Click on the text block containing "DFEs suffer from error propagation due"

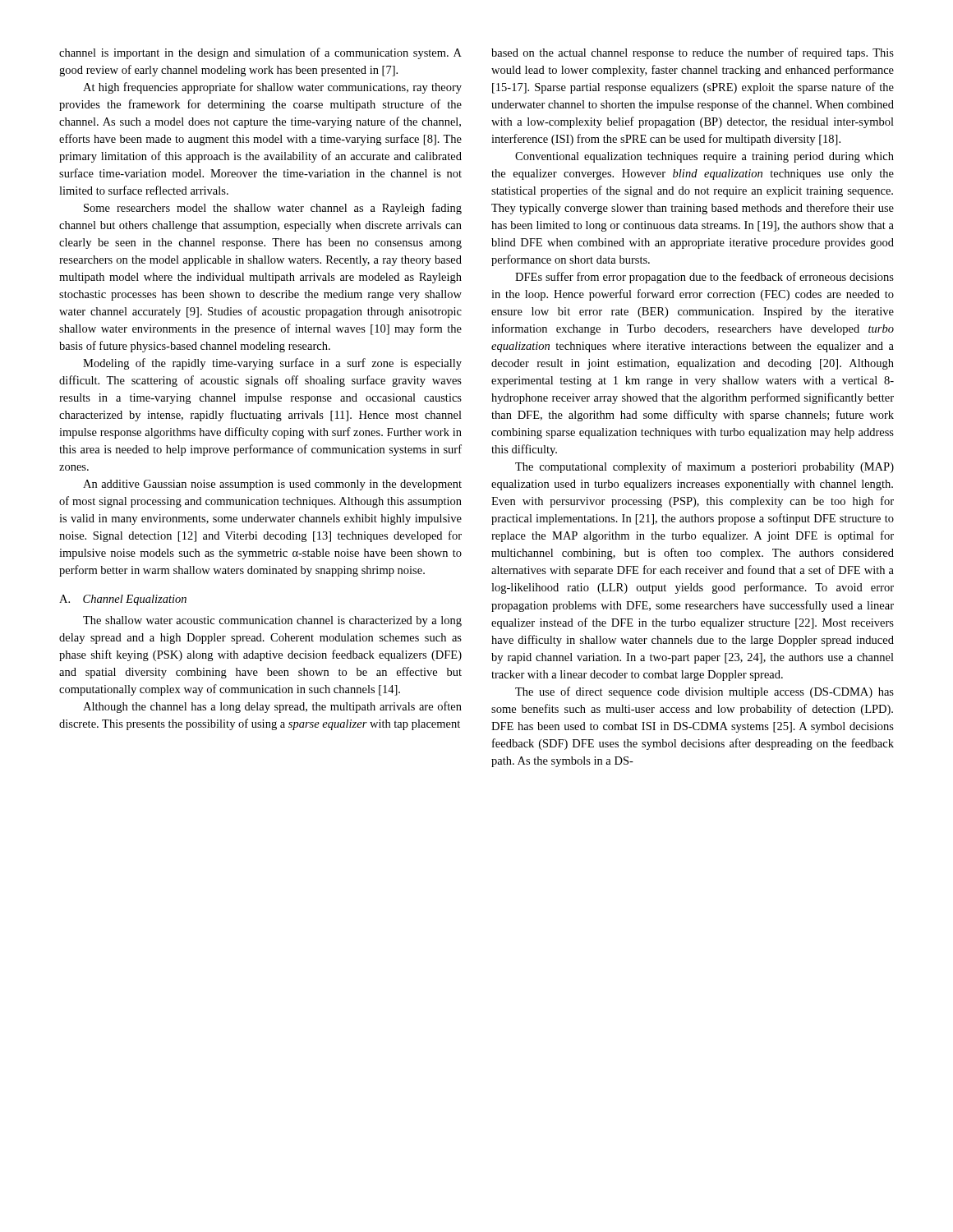point(693,364)
